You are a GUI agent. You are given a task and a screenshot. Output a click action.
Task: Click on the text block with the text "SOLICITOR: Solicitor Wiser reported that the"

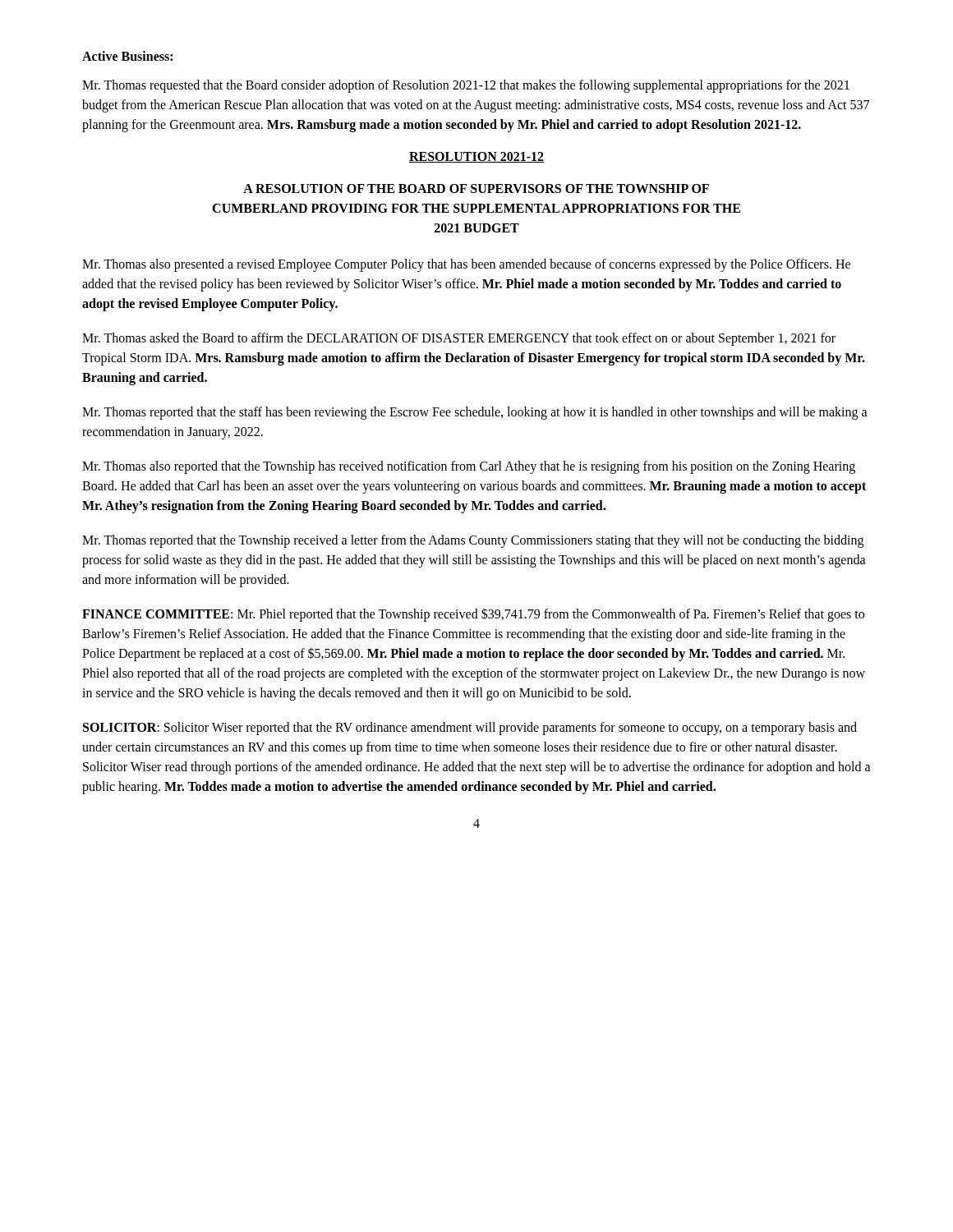(x=476, y=757)
